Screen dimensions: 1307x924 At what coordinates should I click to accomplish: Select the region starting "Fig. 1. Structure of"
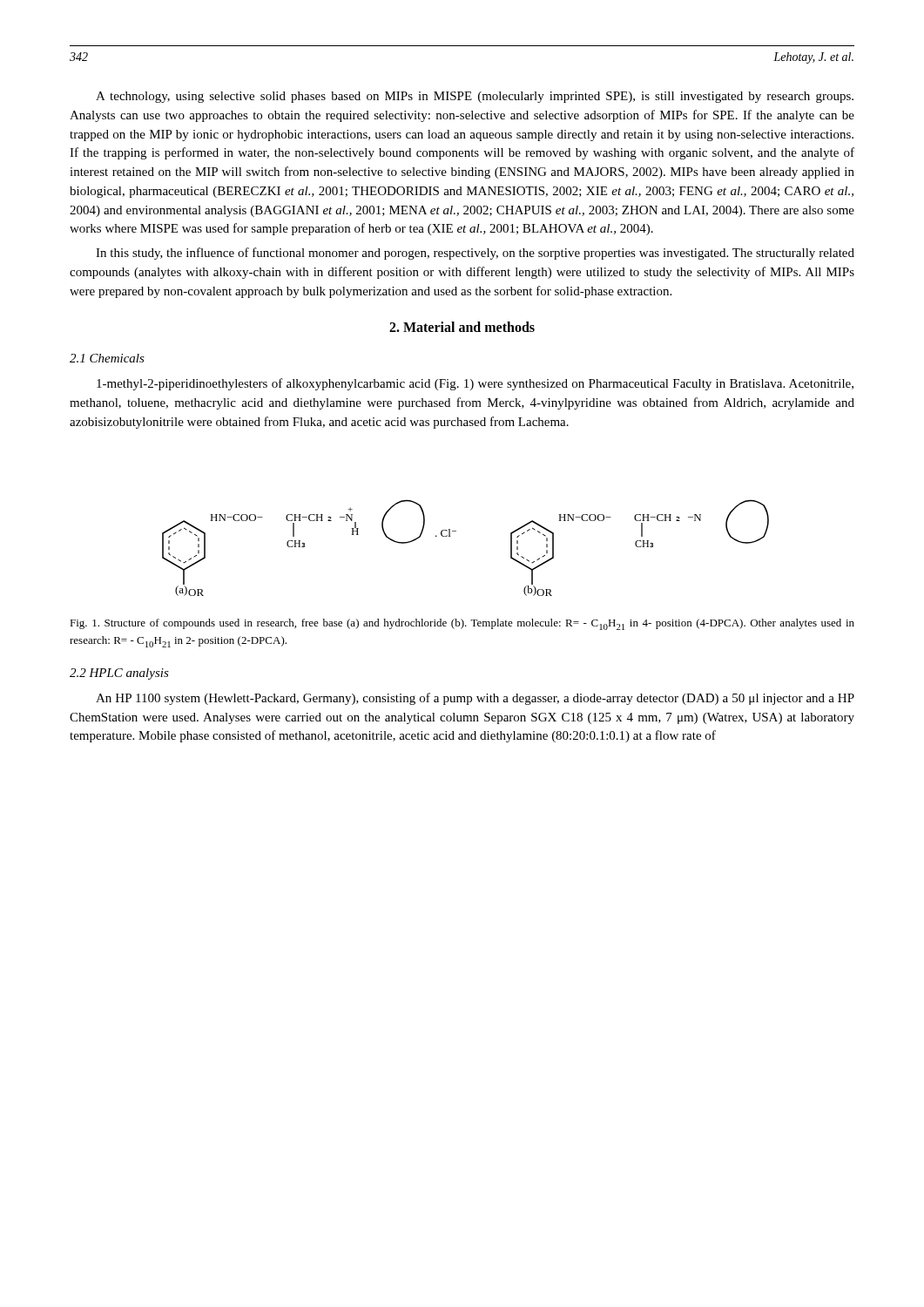pyautogui.click(x=462, y=632)
